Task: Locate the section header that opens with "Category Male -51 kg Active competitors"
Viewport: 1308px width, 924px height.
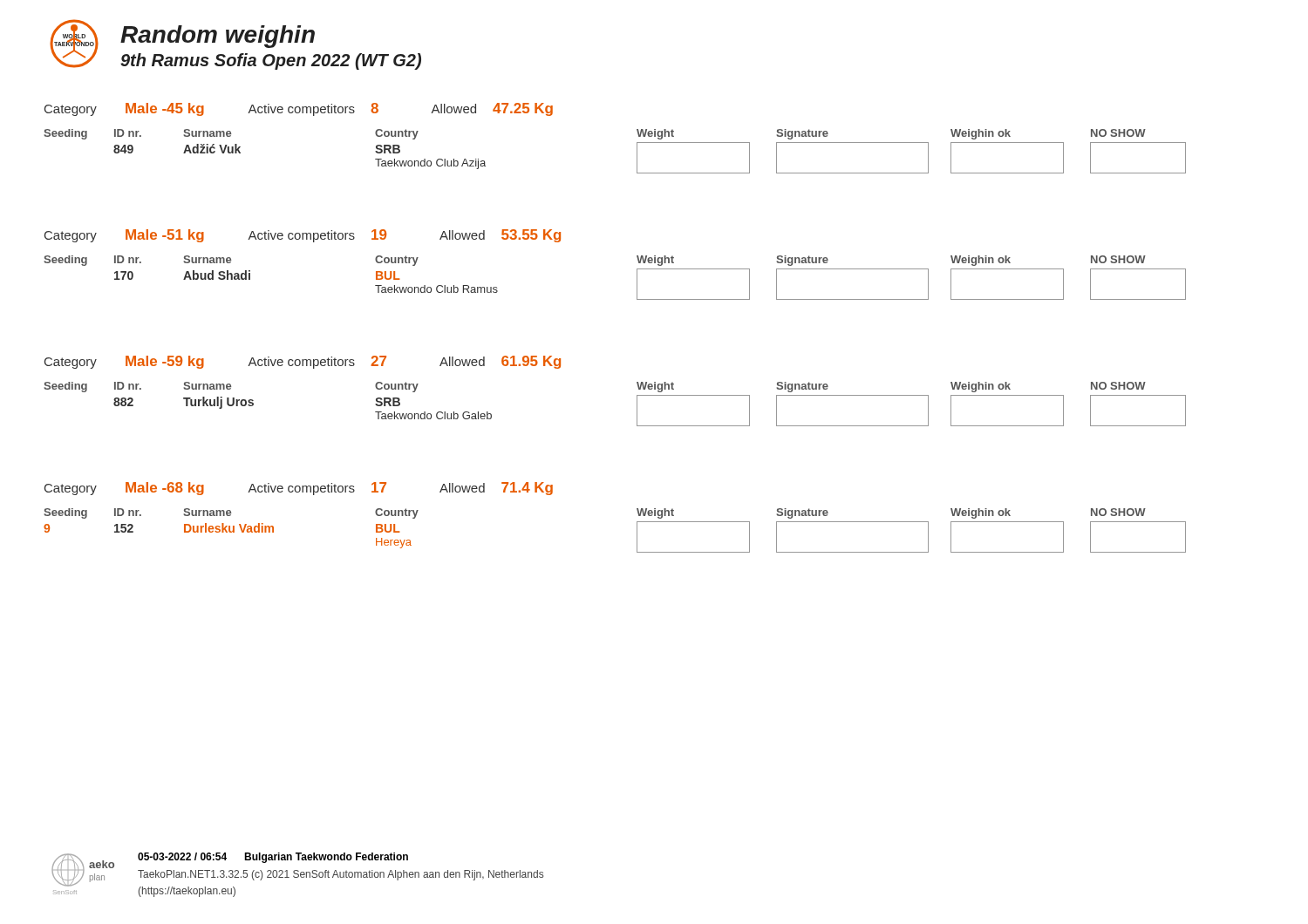Action: tap(303, 235)
